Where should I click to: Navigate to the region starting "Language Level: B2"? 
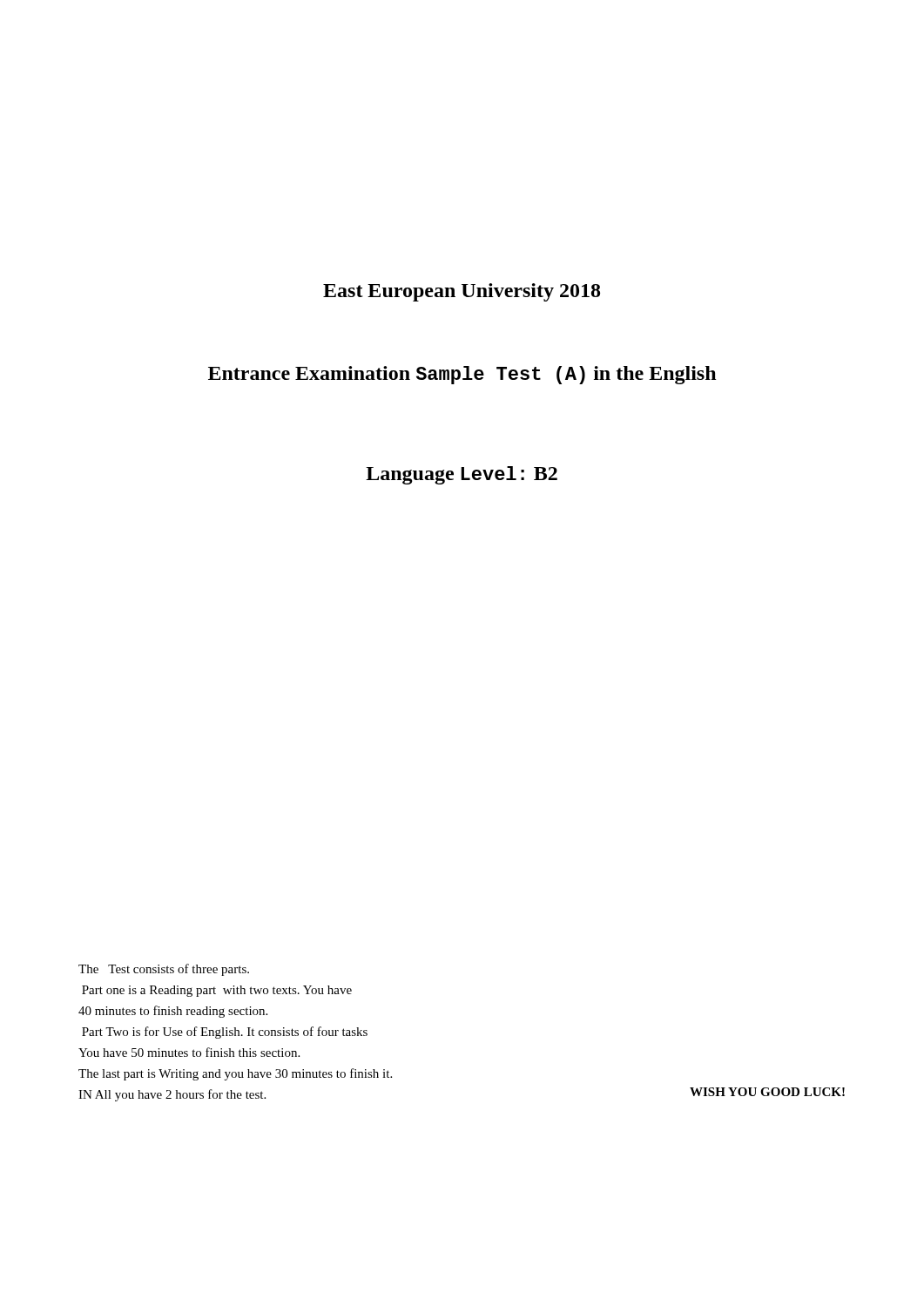pos(462,474)
